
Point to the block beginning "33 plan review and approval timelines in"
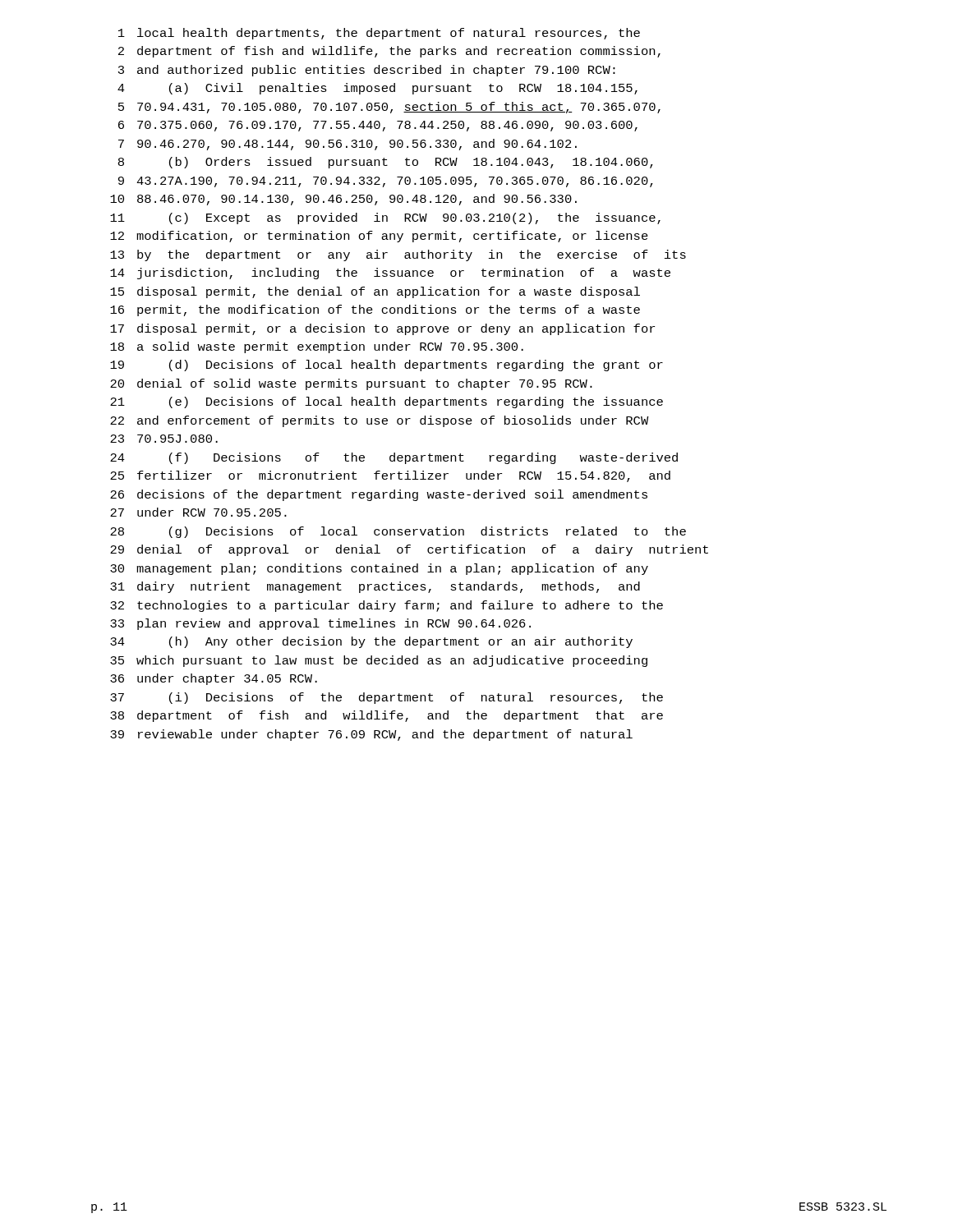pyautogui.click(x=489, y=624)
